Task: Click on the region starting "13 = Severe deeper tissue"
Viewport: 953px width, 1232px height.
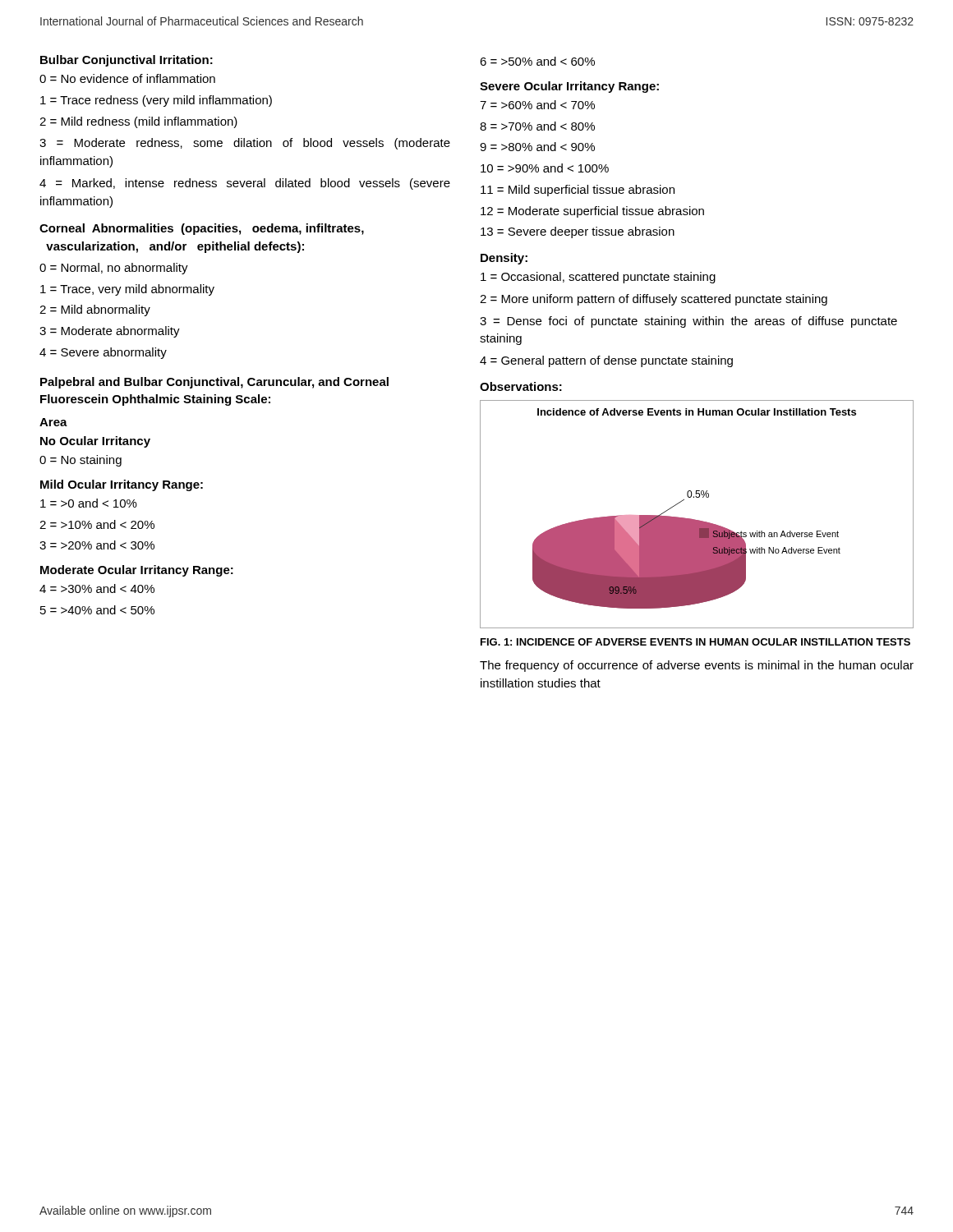Action: click(x=577, y=231)
